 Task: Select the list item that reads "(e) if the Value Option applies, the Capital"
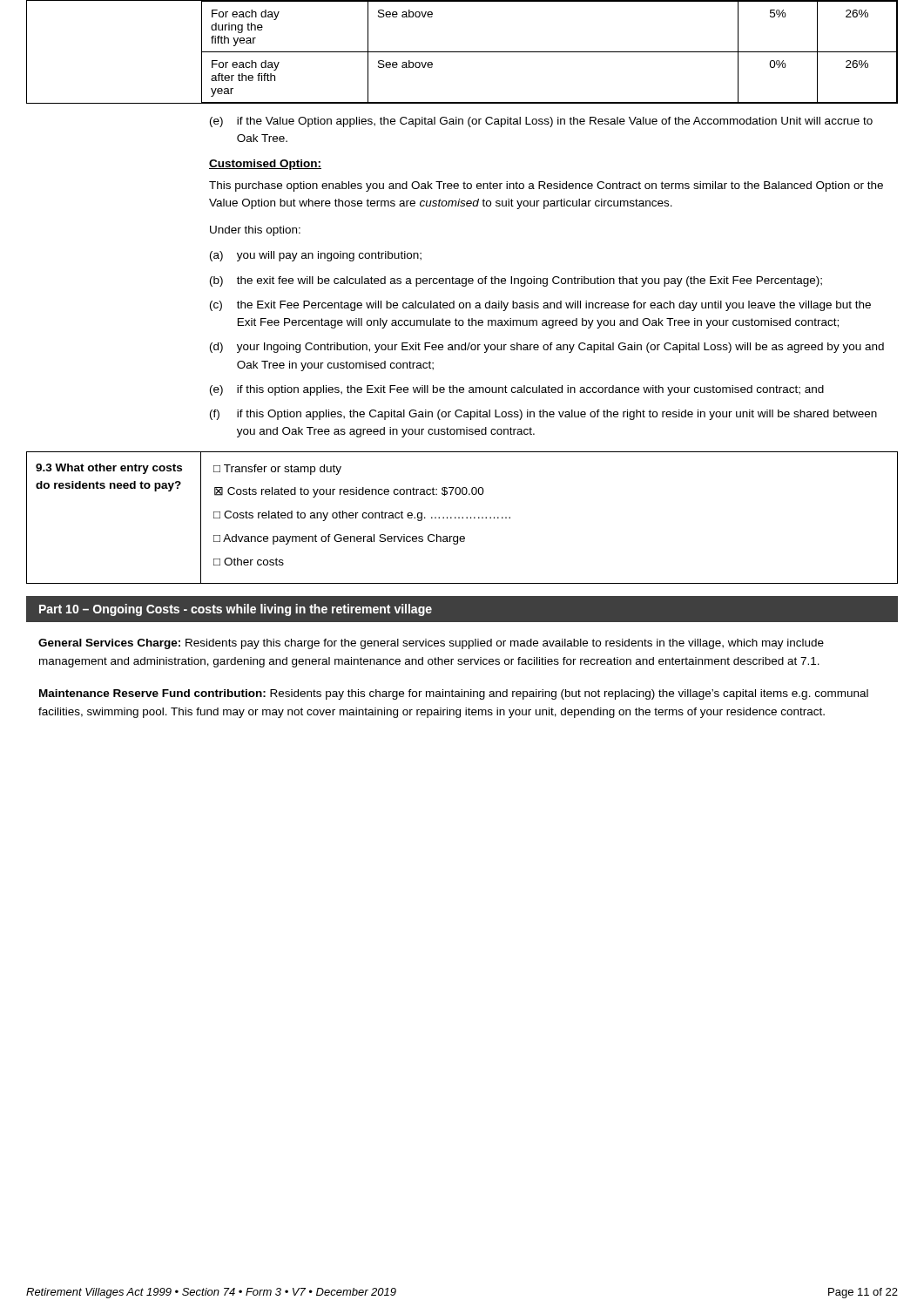[549, 130]
